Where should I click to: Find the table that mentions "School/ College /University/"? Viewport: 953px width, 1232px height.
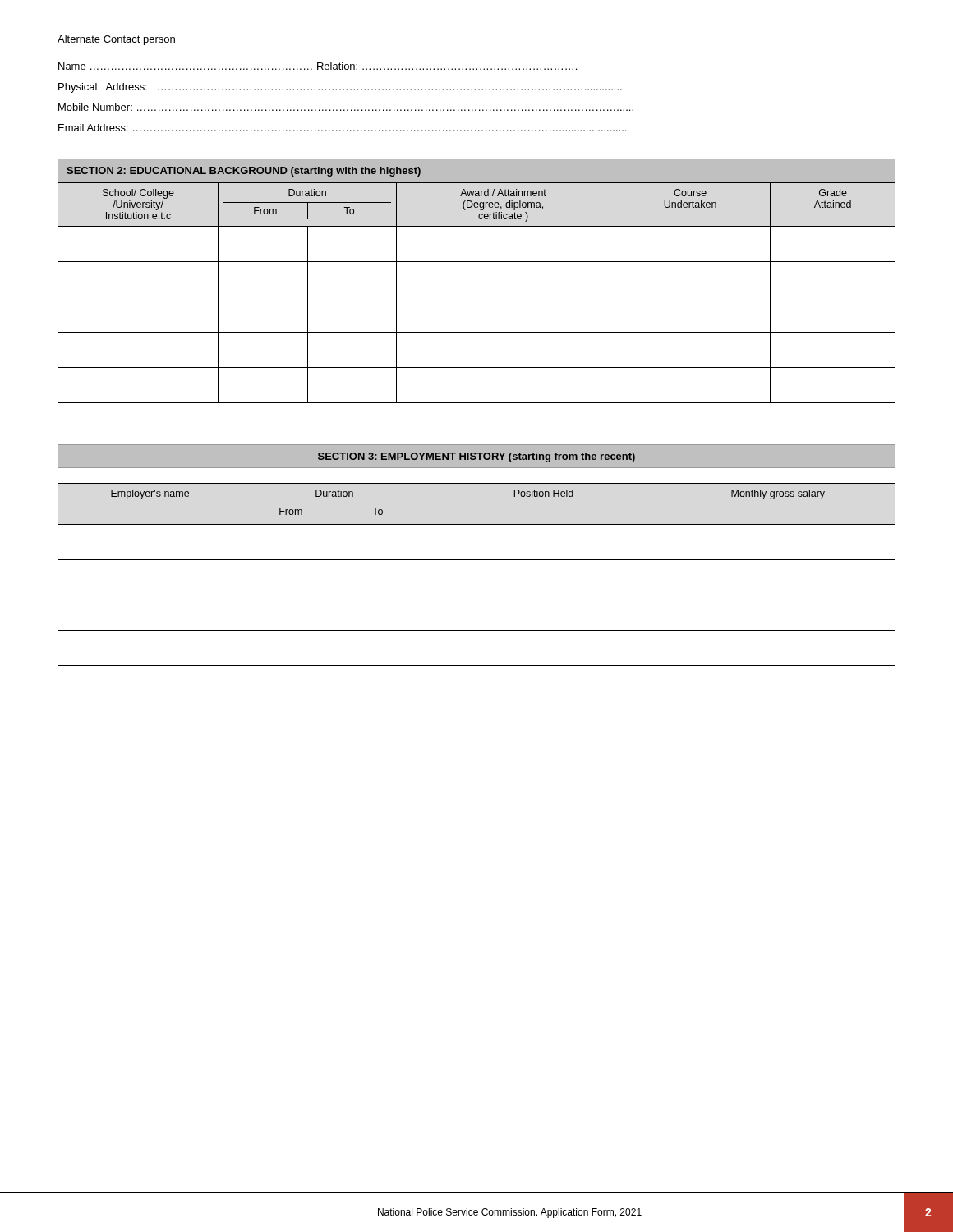(476, 293)
